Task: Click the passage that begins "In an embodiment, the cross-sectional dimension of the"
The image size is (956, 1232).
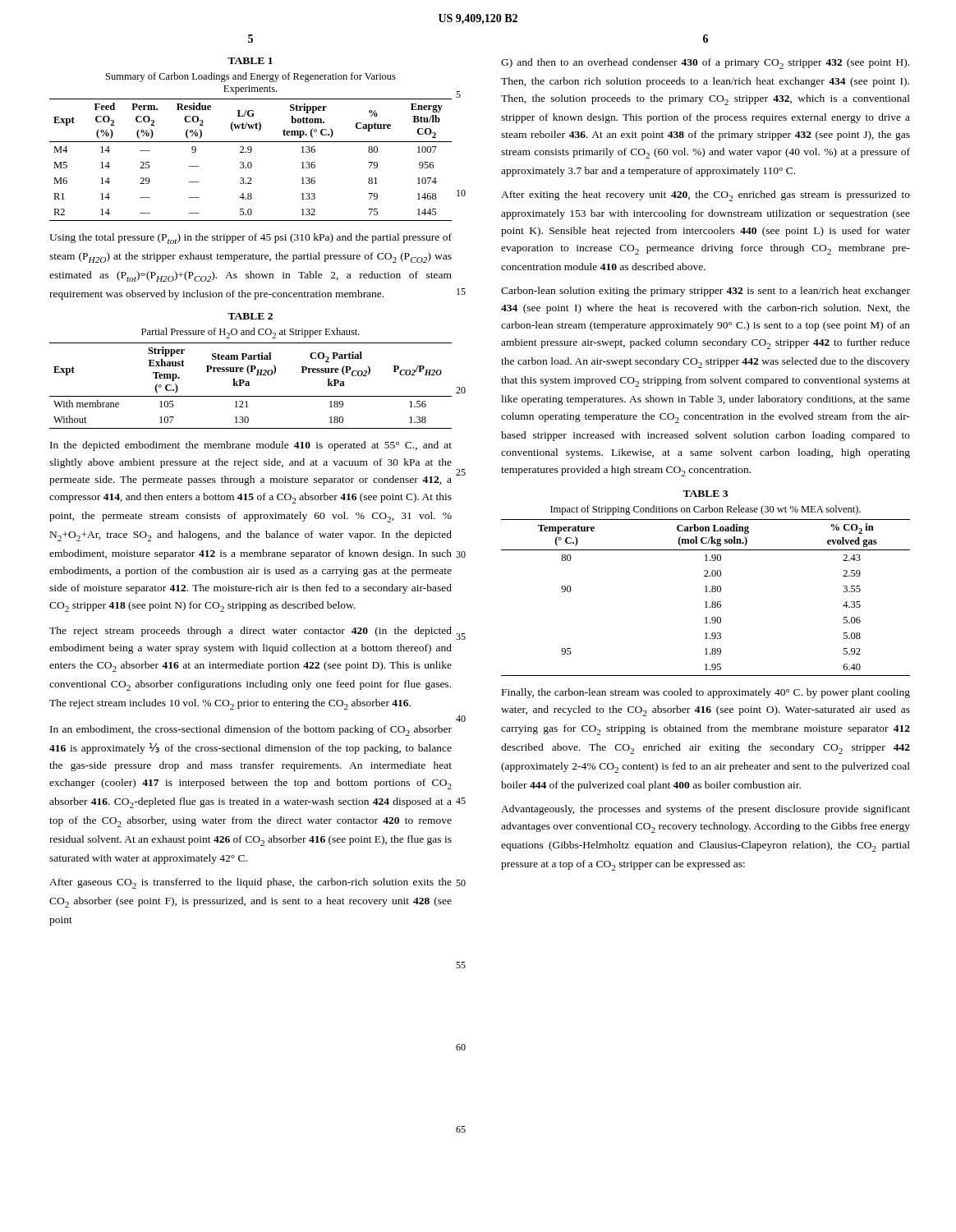Action: (x=250, y=793)
